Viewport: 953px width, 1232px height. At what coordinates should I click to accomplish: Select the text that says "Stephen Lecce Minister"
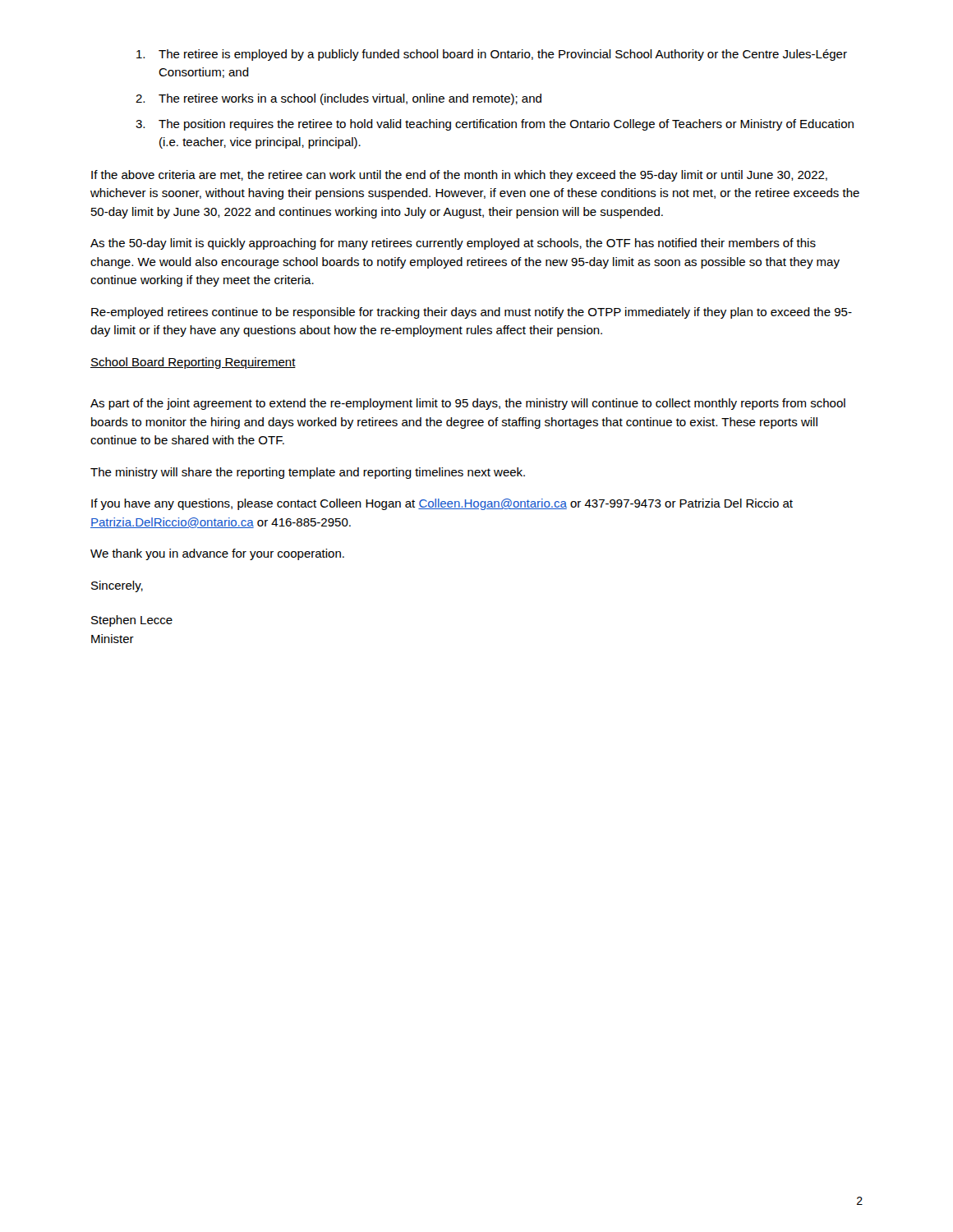tap(131, 629)
